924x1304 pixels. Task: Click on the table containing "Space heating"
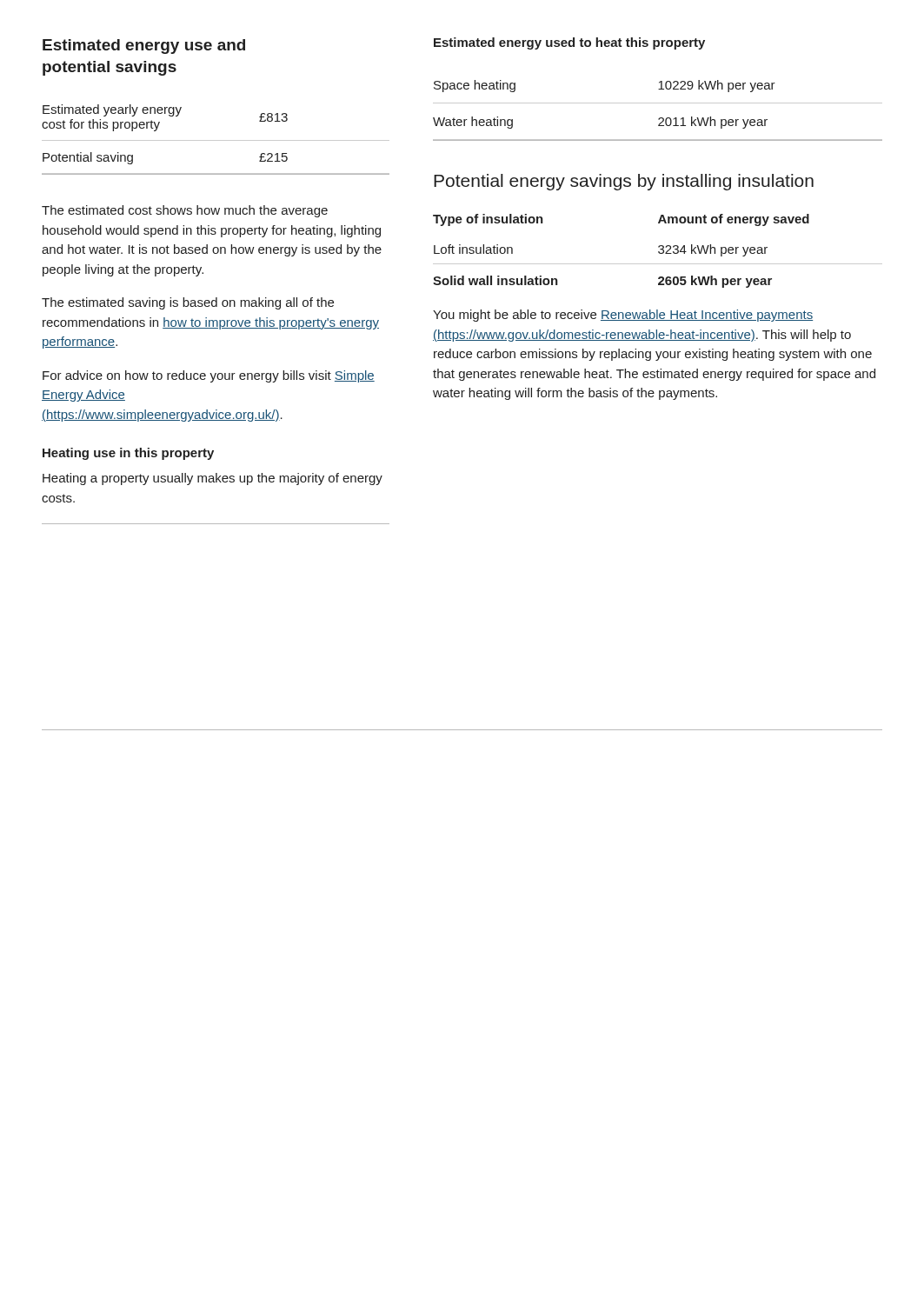(x=658, y=104)
